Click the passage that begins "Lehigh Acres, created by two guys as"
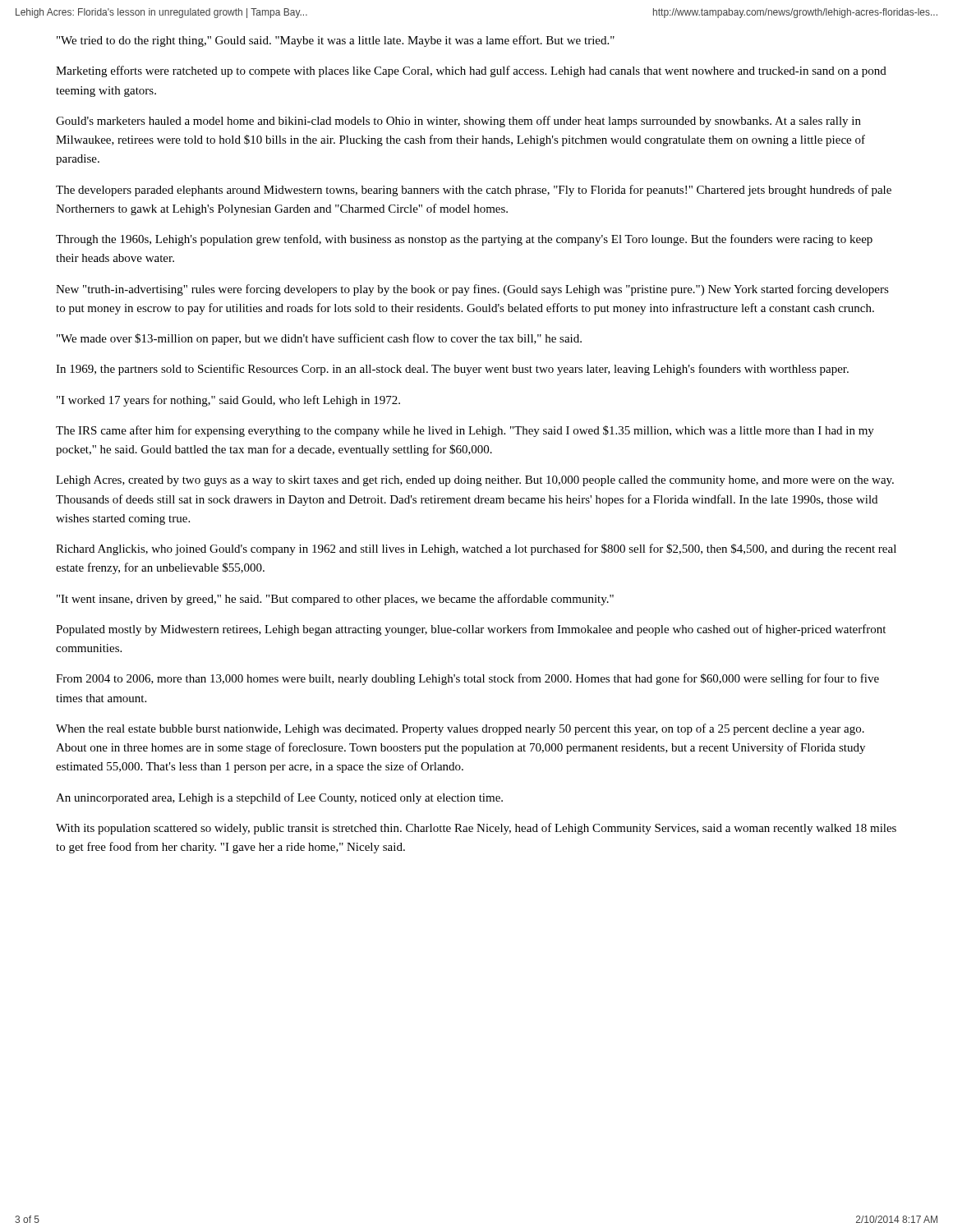Screen dimensions: 1232x953 [x=475, y=499]
